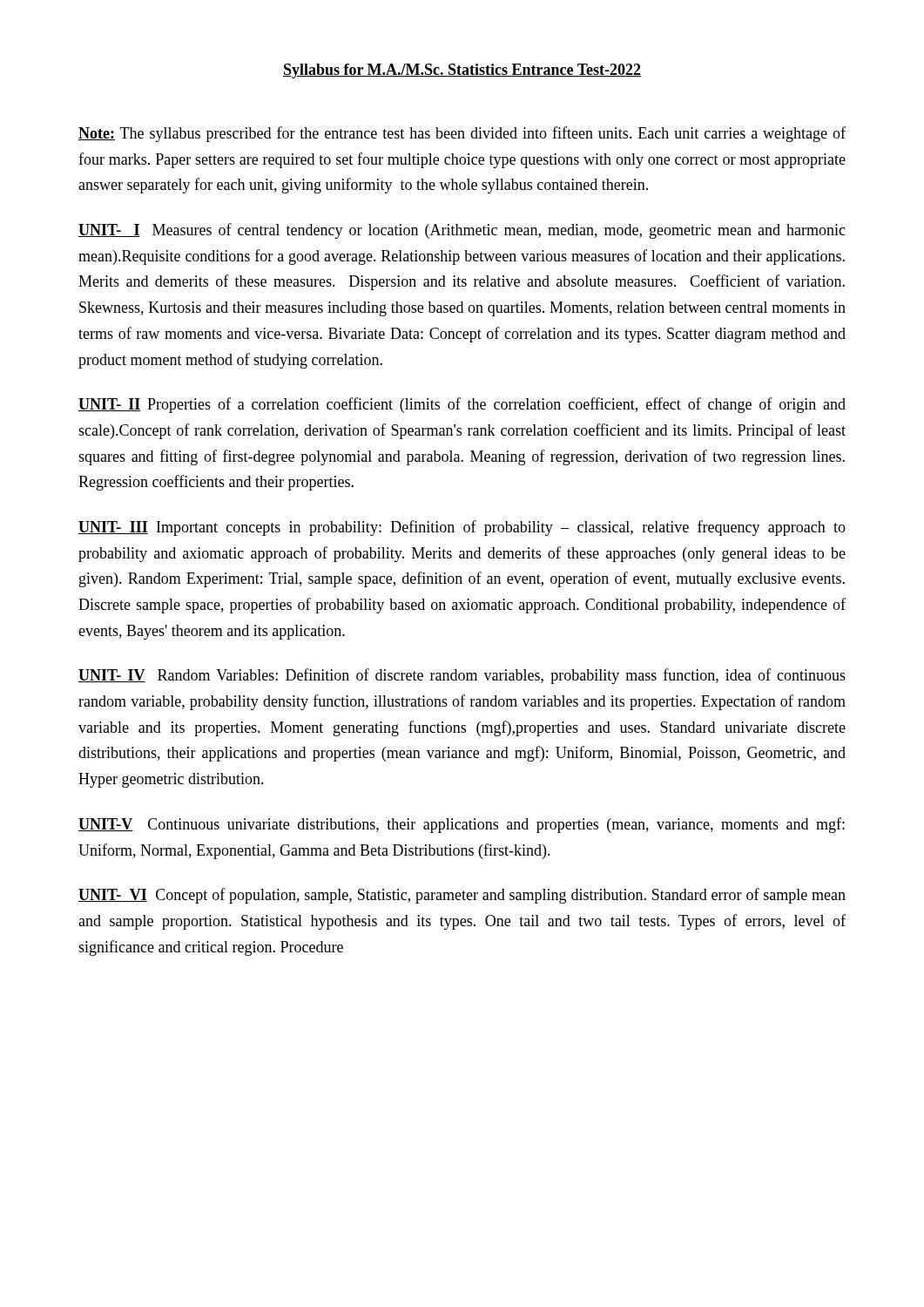Point to the block beginning "UNIT- II Properties of a correlation"
The height and width of the screenshot is (1307, 924).
point(462,443)
